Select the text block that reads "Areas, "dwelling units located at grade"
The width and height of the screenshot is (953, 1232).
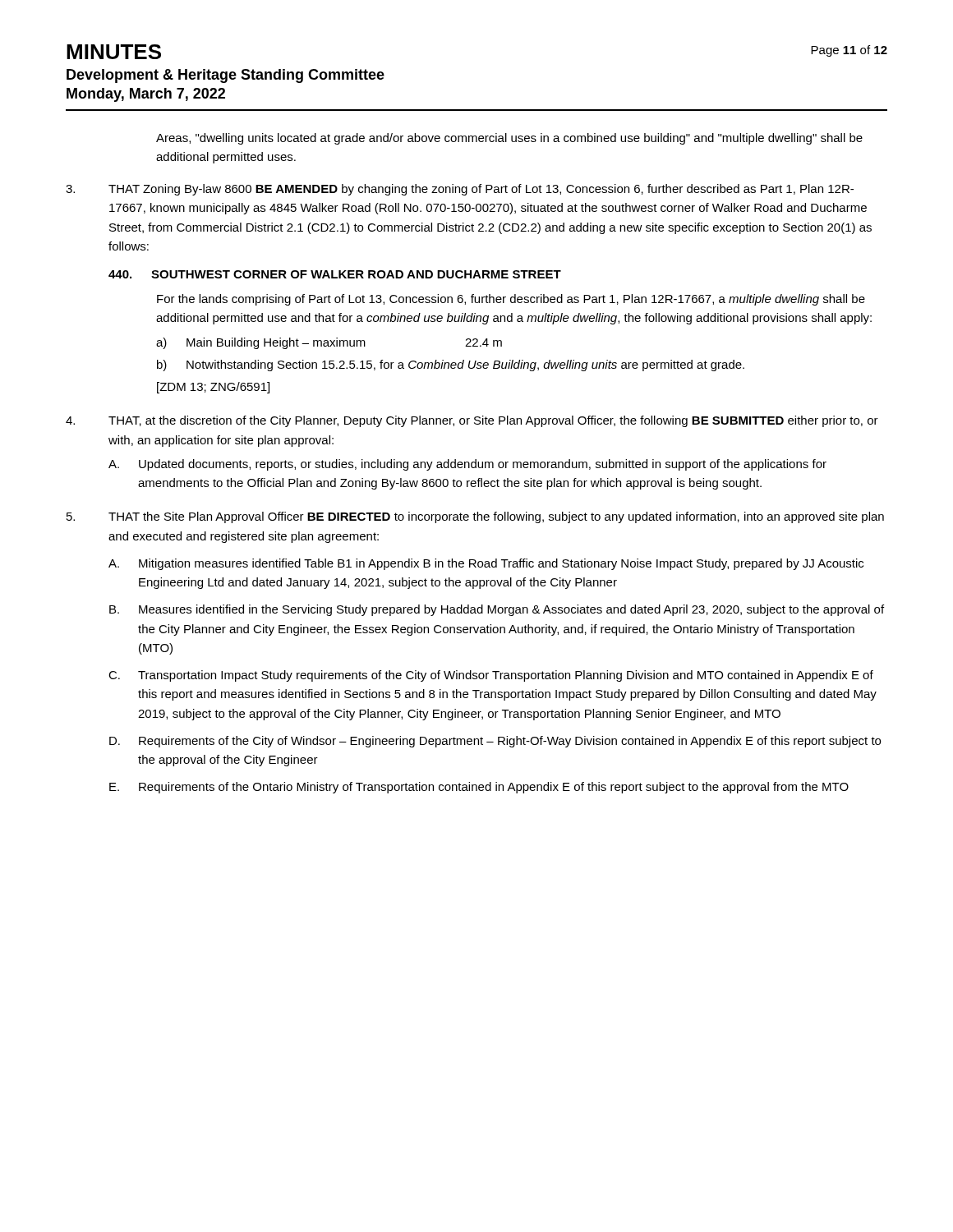tap(509, 147)
